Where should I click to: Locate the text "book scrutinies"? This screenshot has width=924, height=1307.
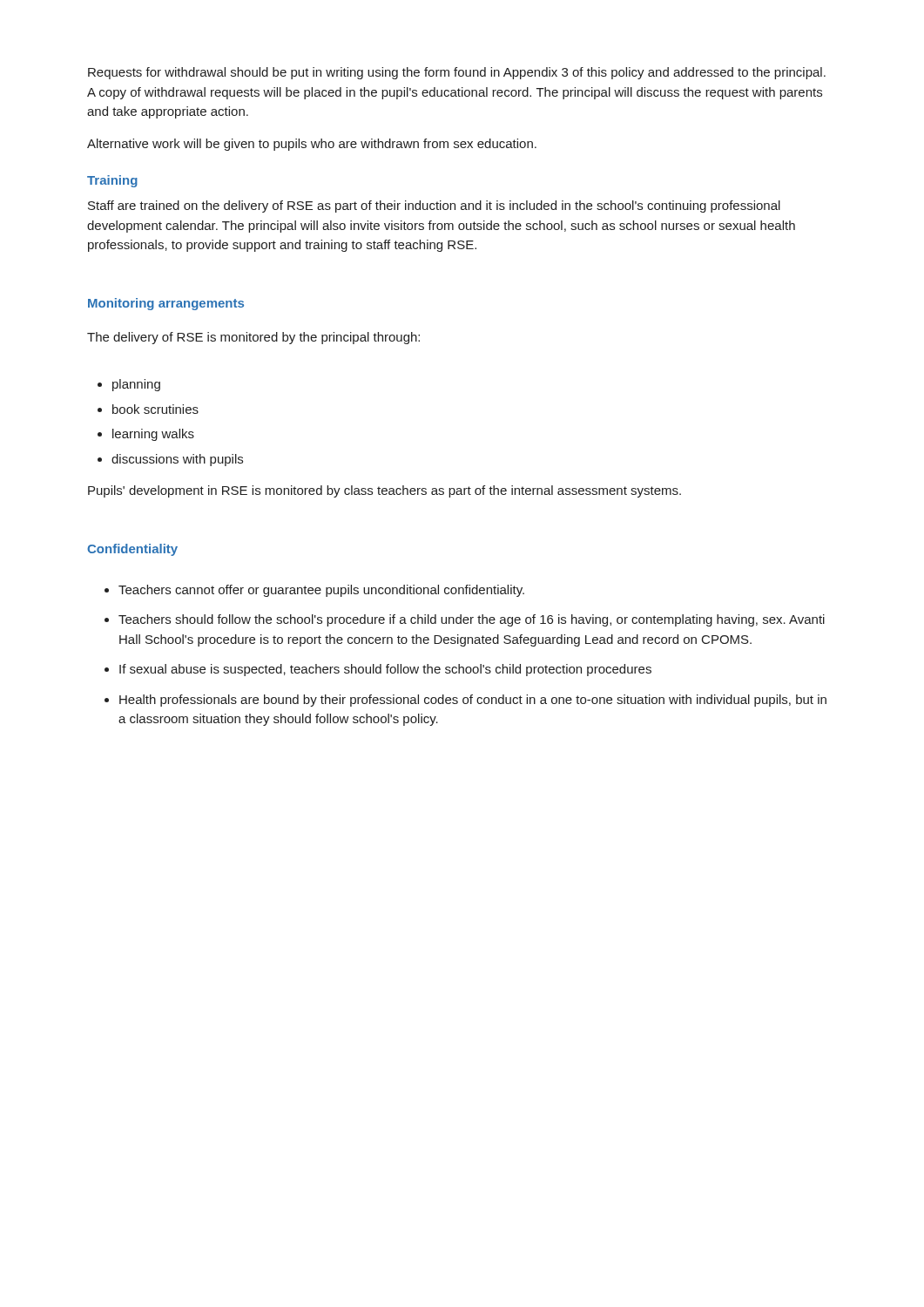[155, 409]
